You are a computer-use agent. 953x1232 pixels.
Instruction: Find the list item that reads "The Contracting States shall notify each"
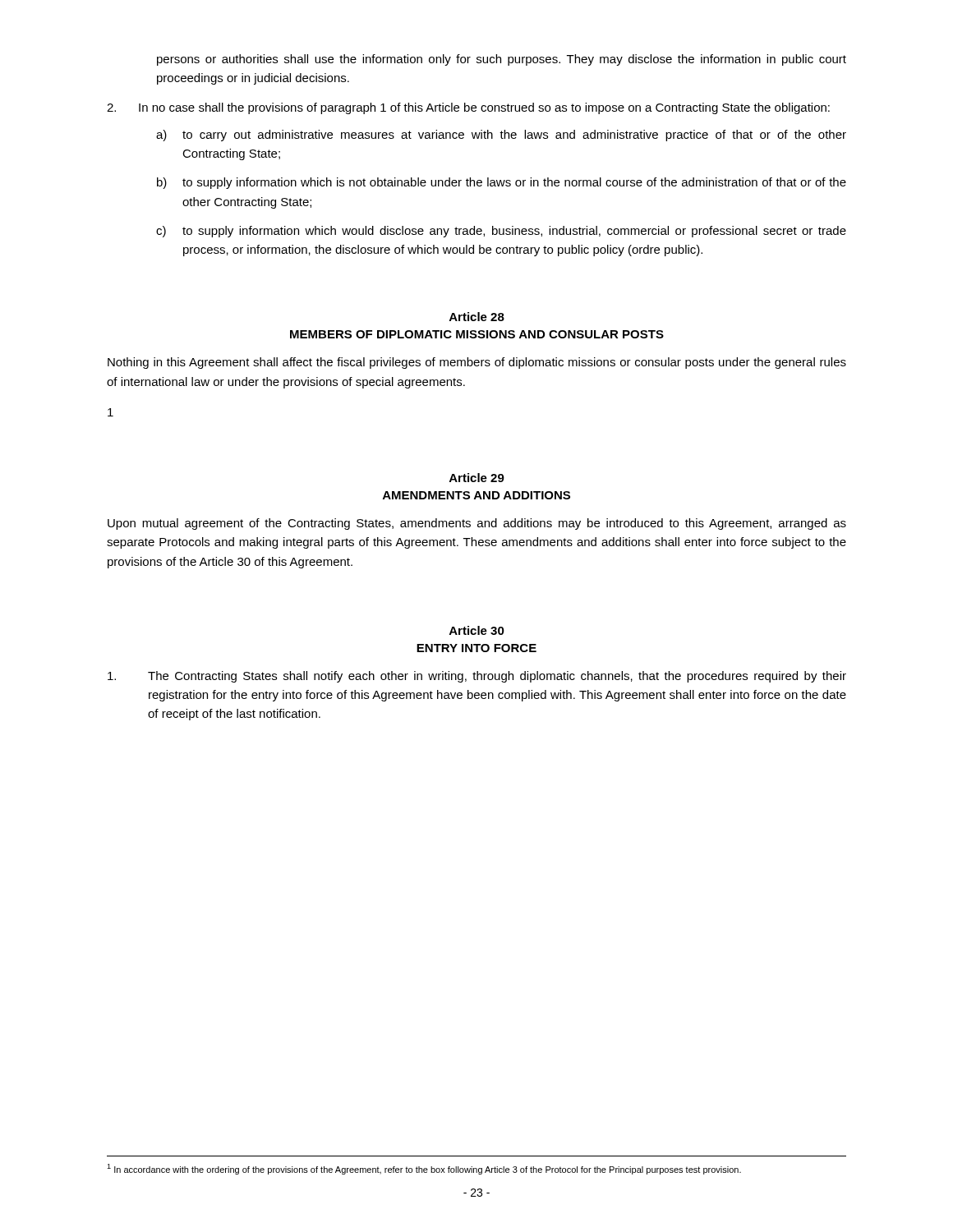[476, 695]
